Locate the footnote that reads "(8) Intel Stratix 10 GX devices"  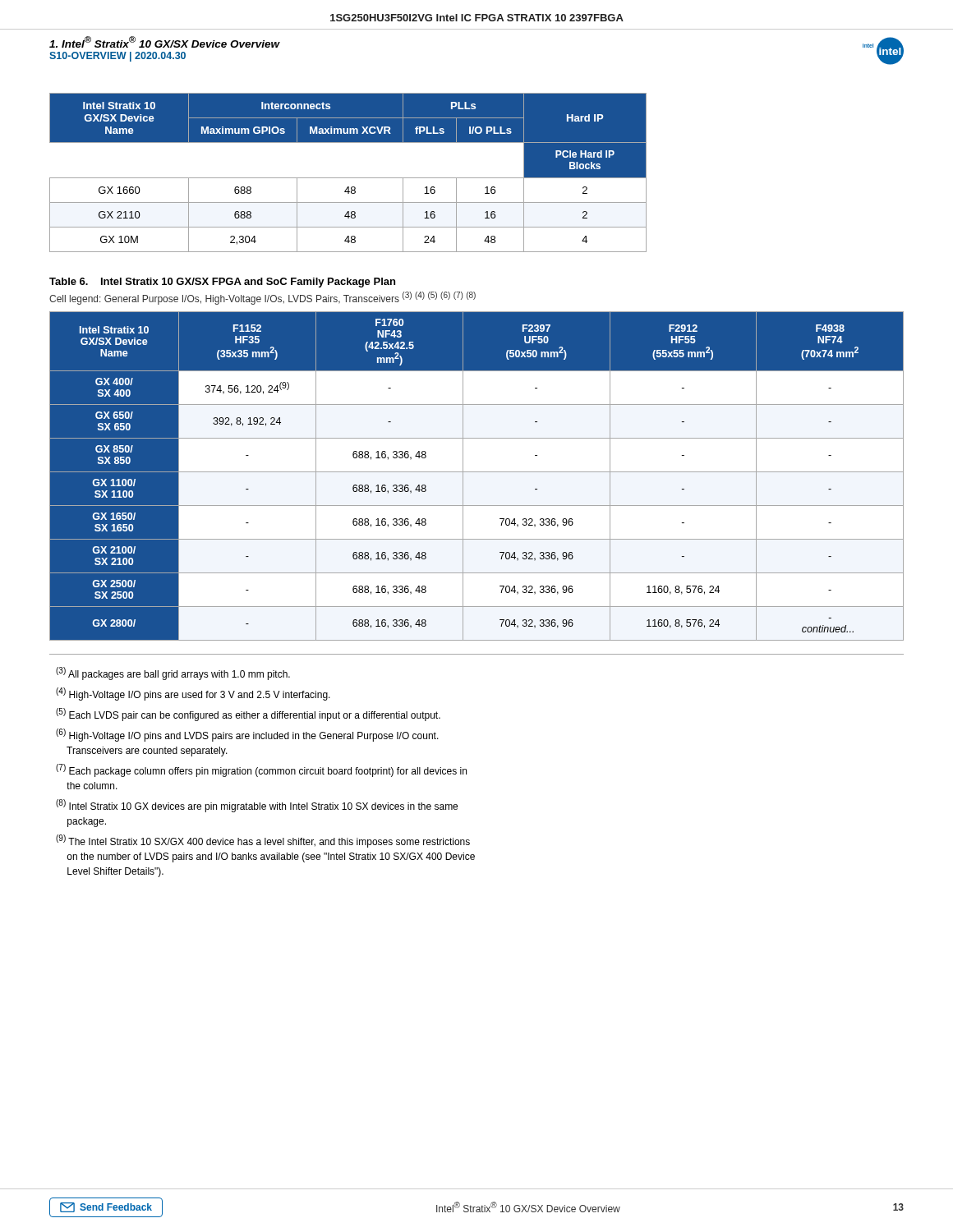click(257, 813)
